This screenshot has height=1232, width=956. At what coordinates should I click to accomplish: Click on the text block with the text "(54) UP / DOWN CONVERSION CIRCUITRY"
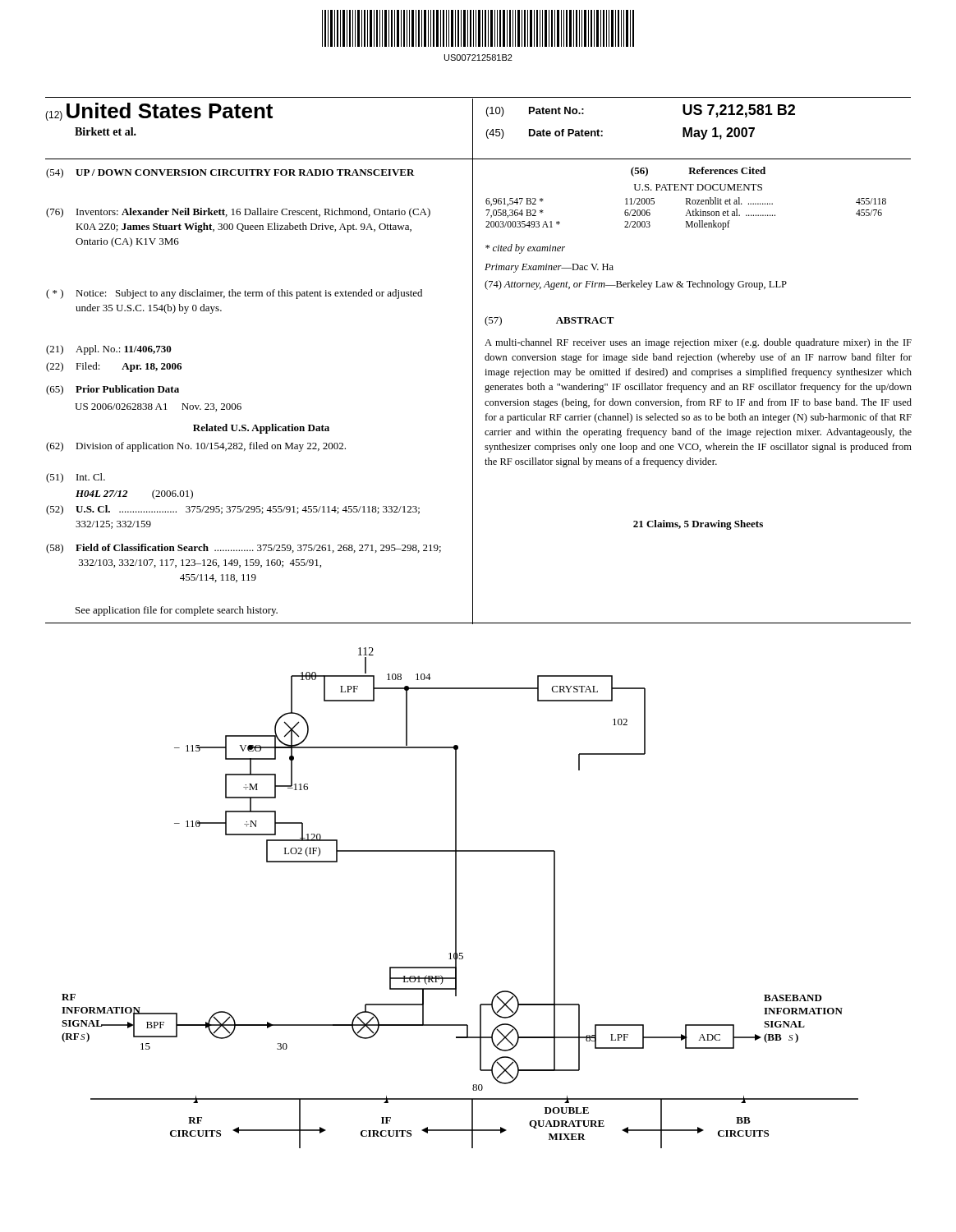(246, 173)
